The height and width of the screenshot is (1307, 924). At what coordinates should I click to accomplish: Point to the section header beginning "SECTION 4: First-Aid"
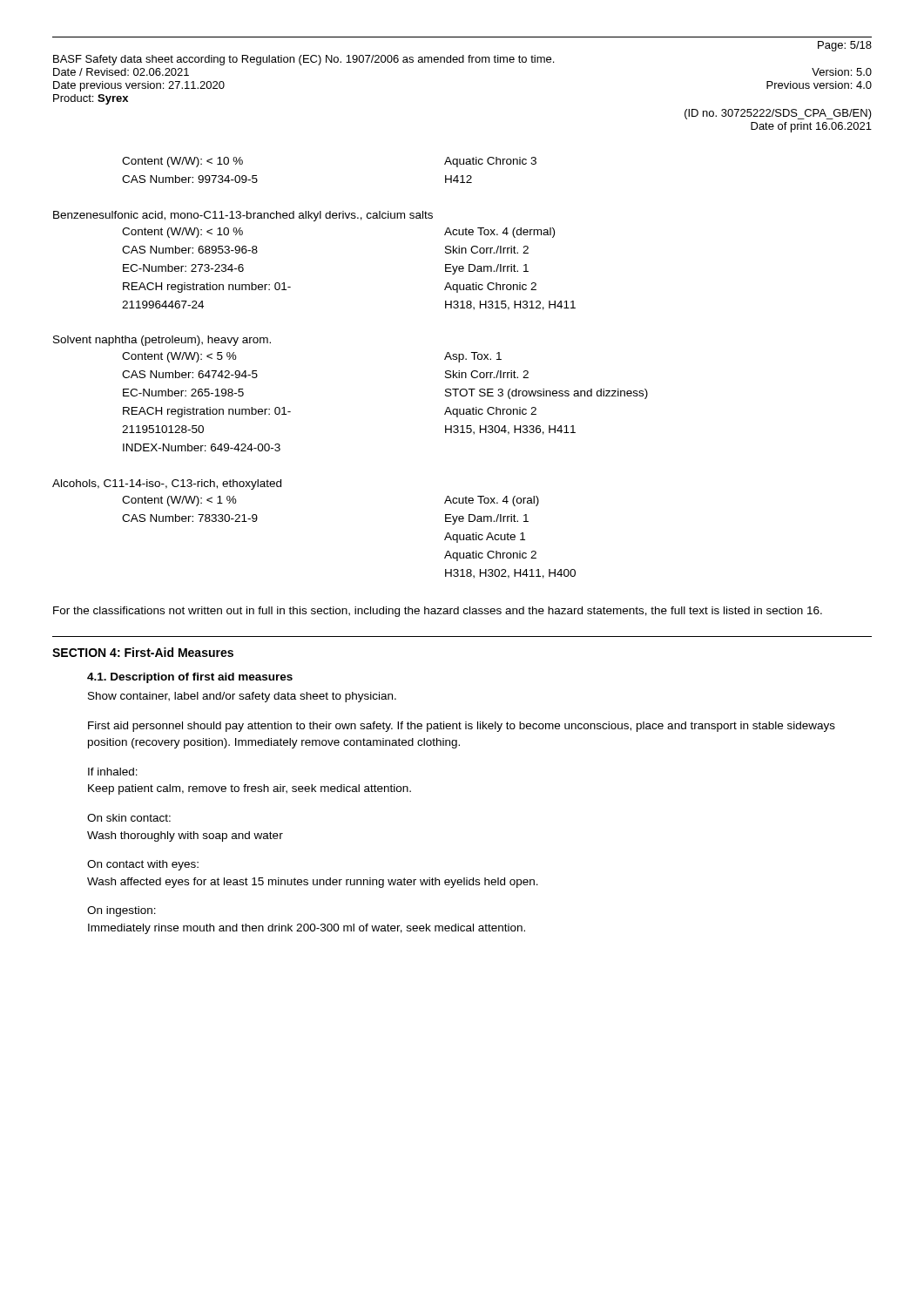[x=143, y=653]
